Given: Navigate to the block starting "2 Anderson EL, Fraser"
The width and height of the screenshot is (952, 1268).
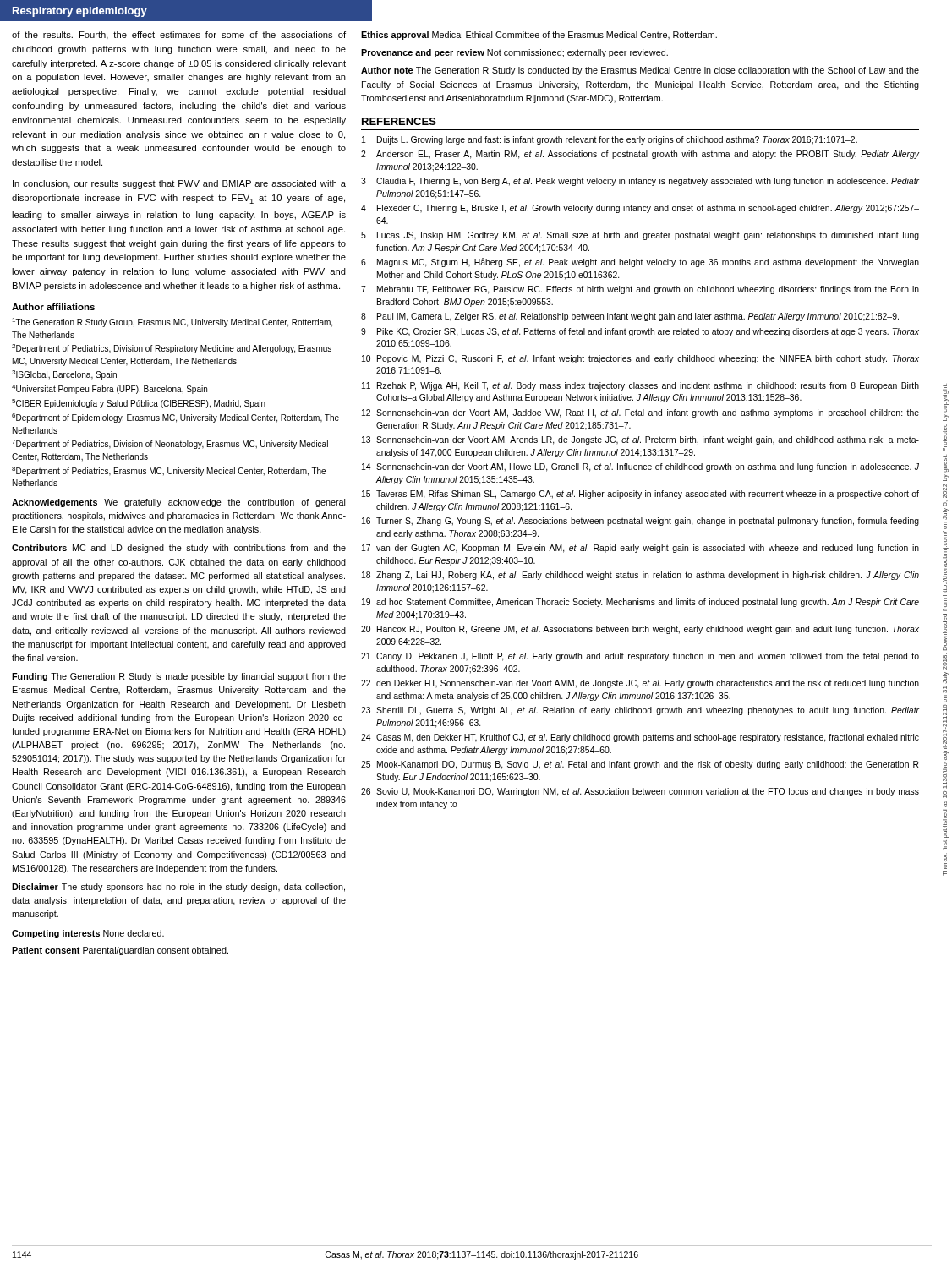Looking at the screenshot, I should point(640,161).
